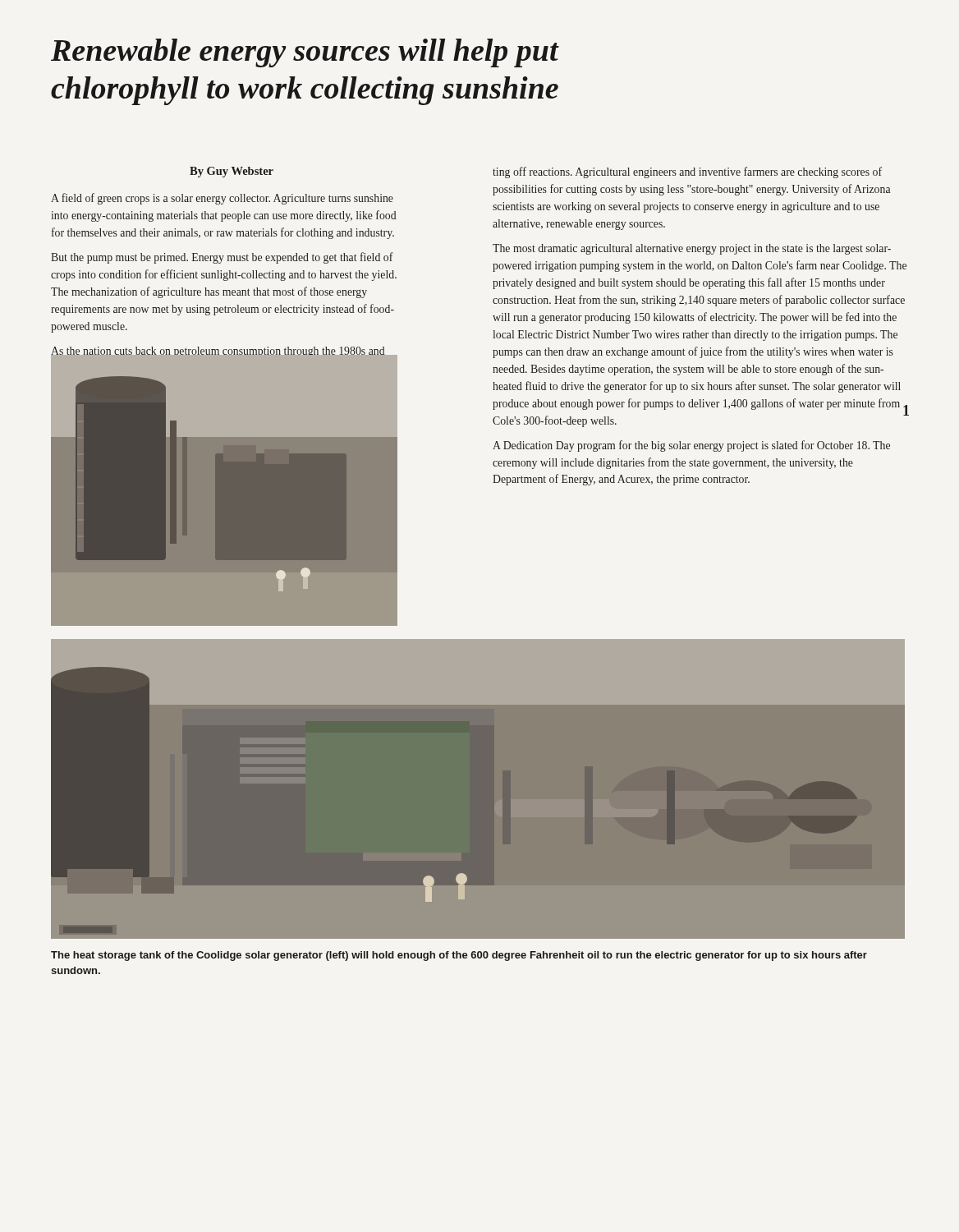The image size is (959, 1232).
Task: Select the title containing "Renewable energy sources will help"
Action: point(420,69)
